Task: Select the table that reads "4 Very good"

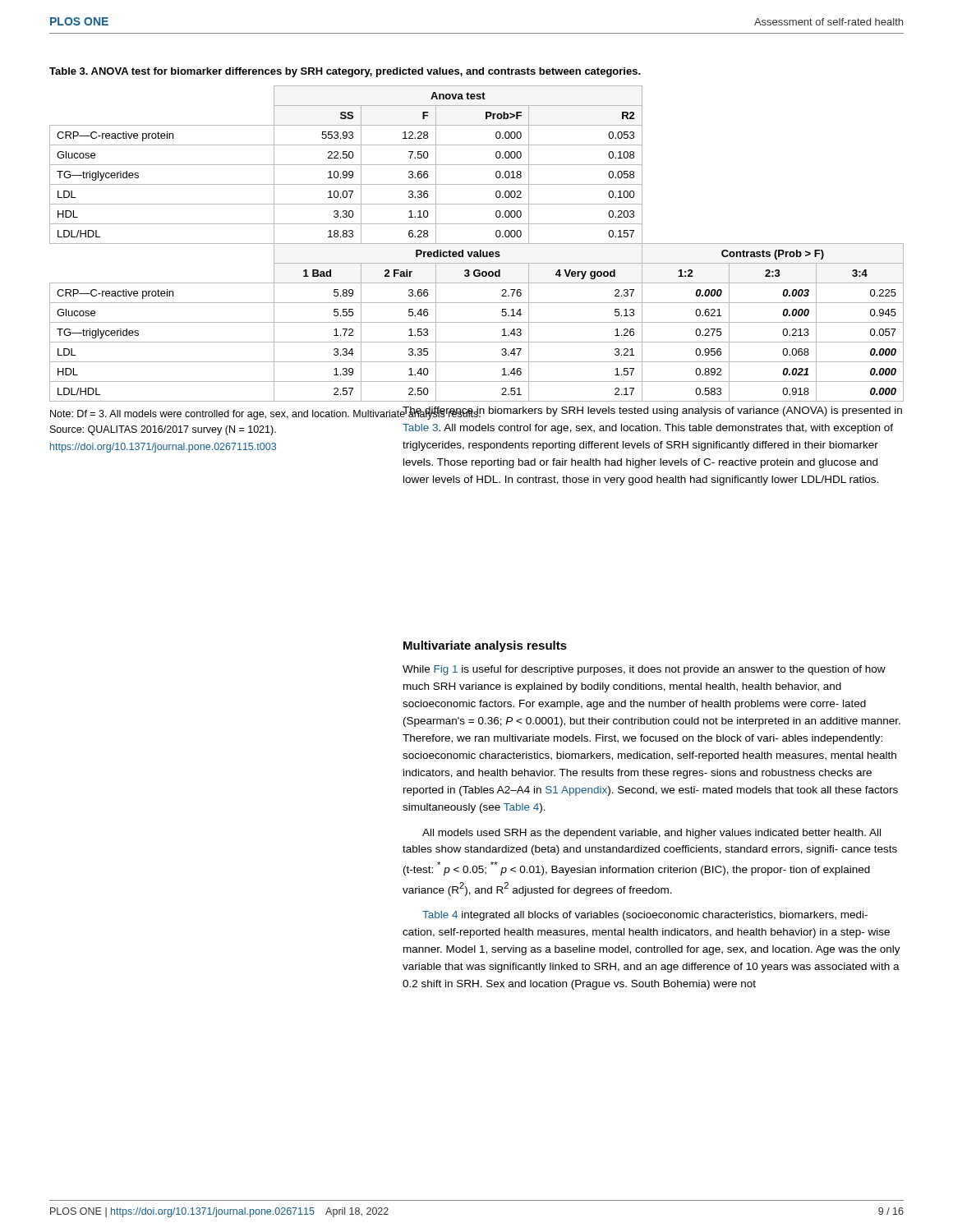Action: [476, 244]
